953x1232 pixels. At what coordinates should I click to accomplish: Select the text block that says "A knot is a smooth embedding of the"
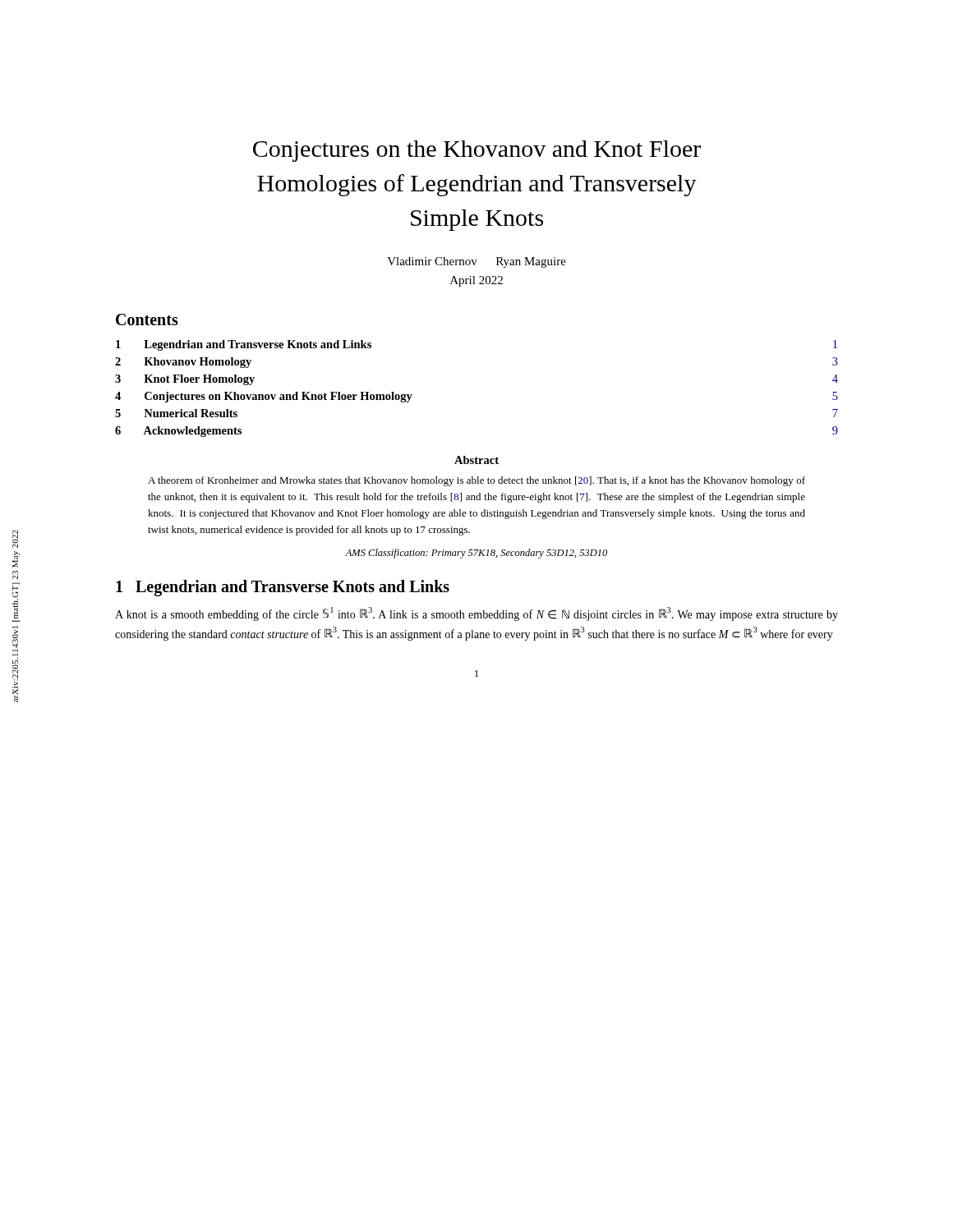476,623
